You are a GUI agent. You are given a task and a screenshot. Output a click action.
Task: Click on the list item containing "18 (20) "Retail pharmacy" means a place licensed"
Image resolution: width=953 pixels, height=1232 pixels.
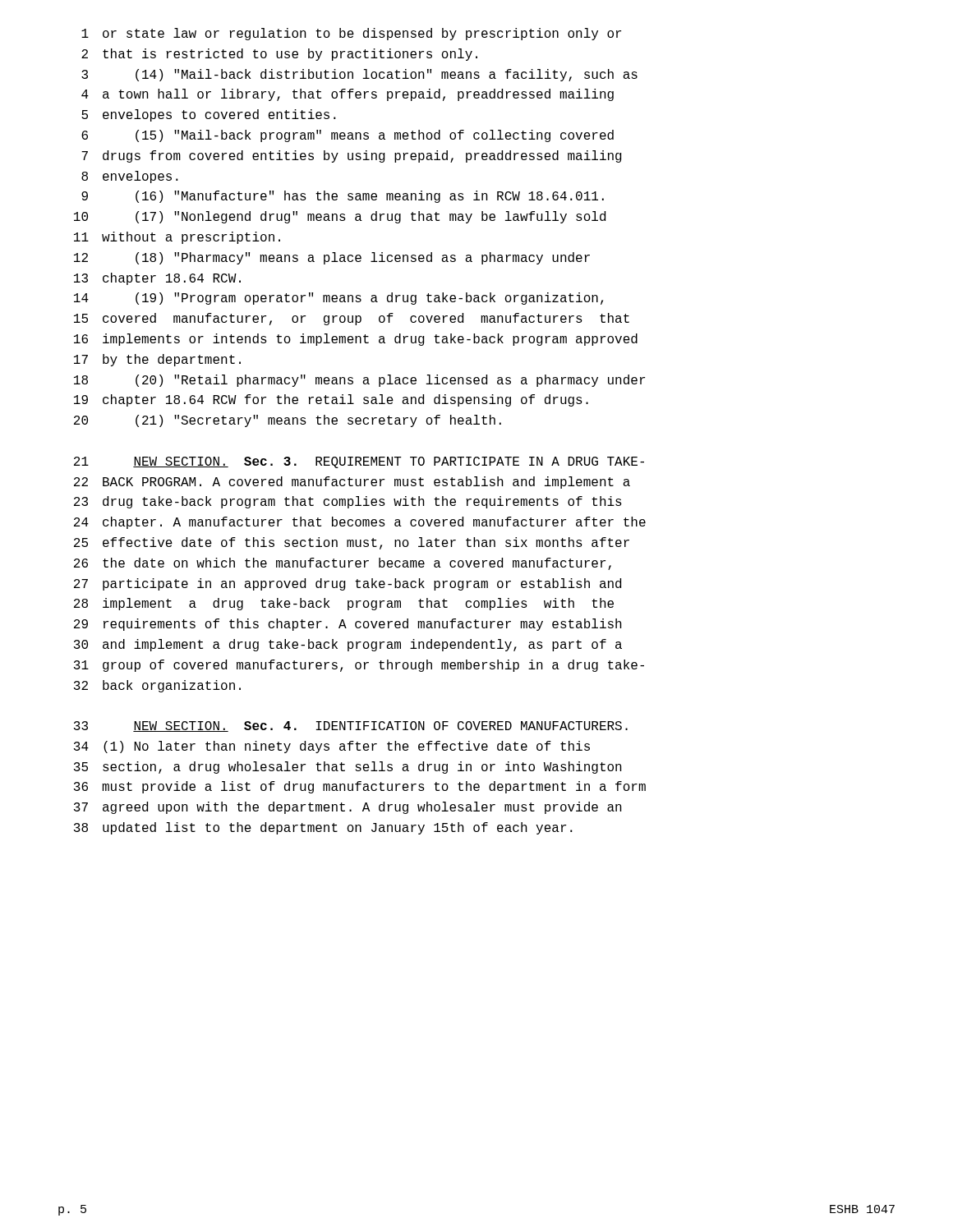click(x=476, y=391)
